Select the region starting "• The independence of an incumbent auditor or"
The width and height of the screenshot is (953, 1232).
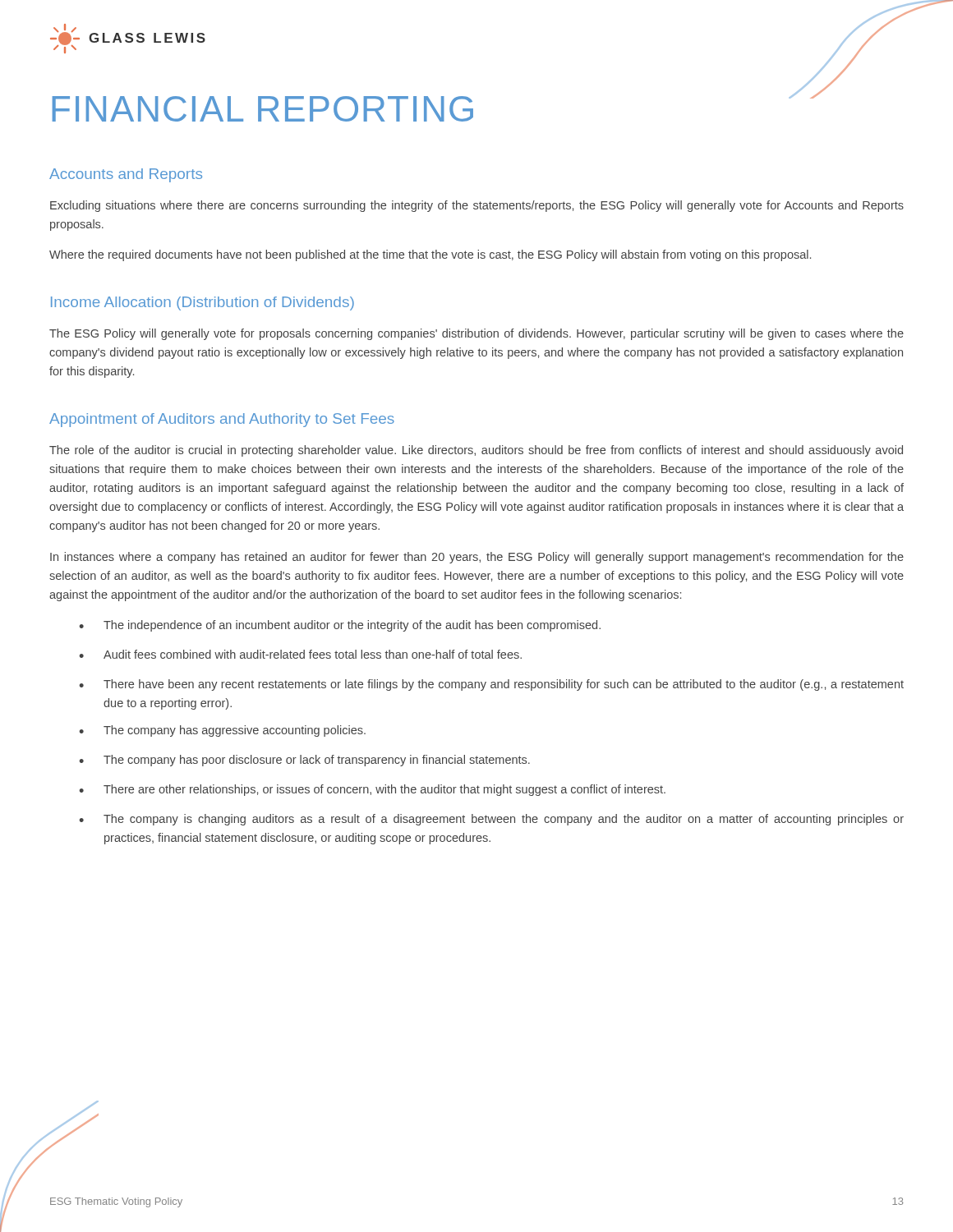pyautogui.click(x=491, y=627)
